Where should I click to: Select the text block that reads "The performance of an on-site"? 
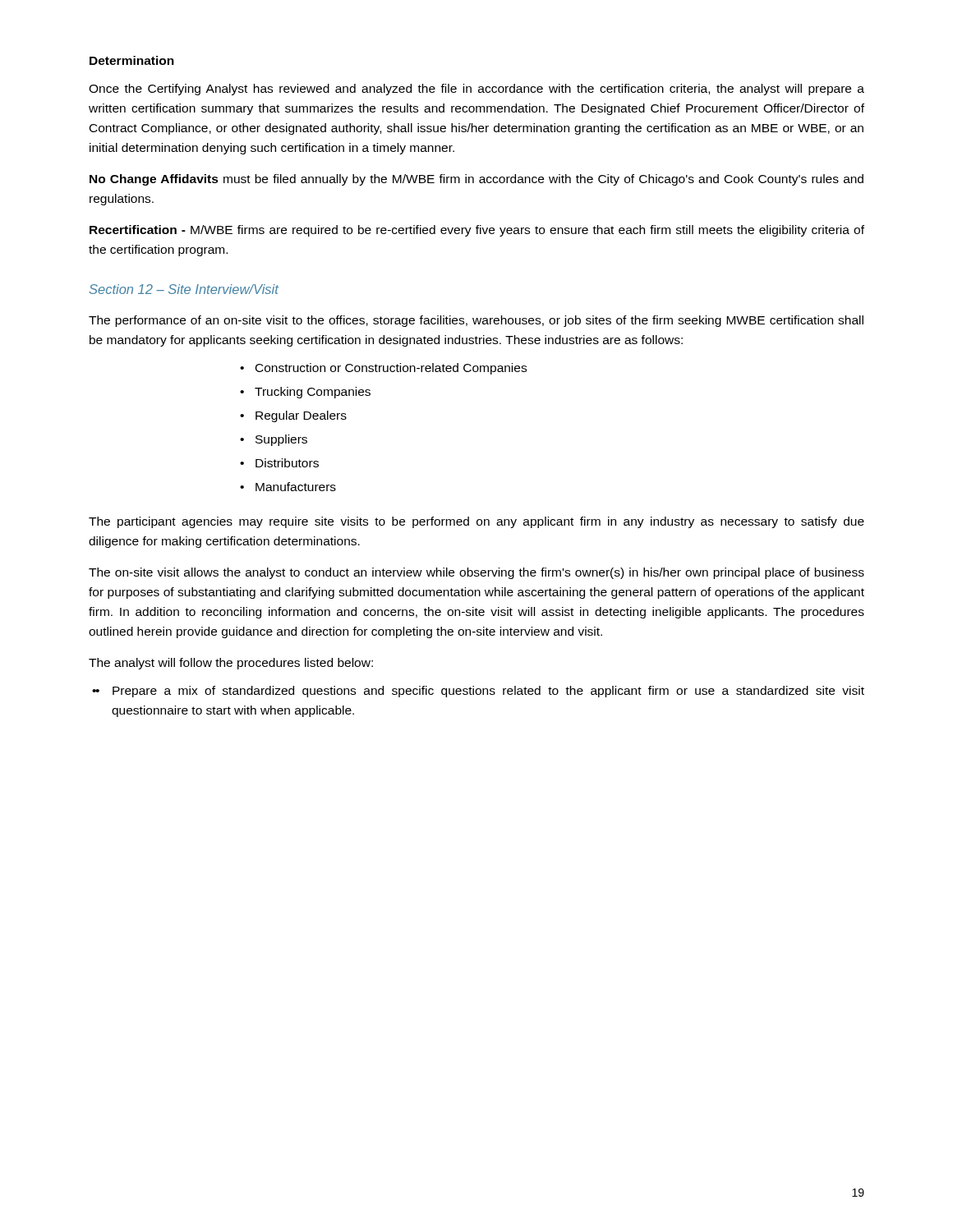coord(476,330)
